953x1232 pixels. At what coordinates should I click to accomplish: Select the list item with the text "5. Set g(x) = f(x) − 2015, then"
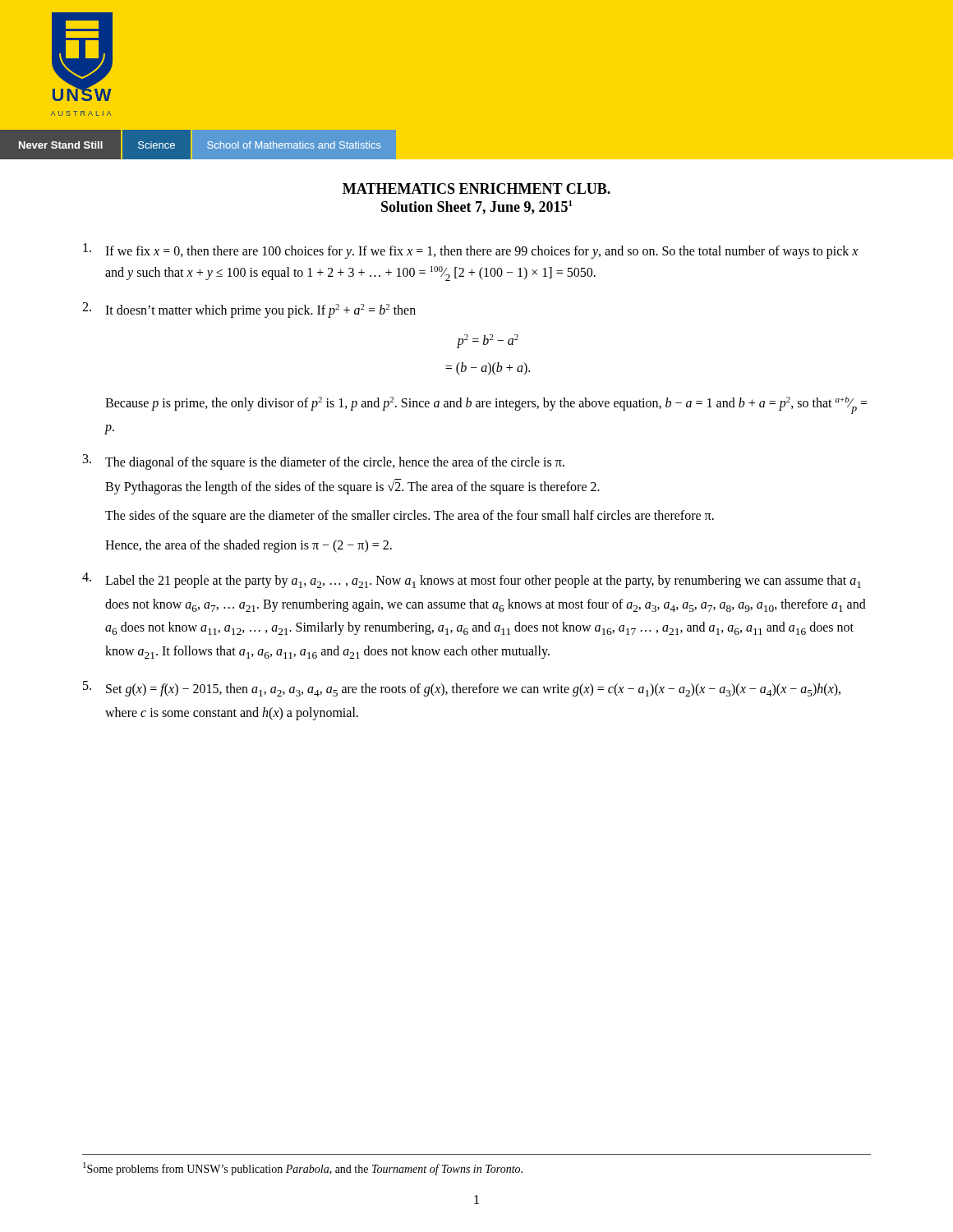(x=476, y=701)
